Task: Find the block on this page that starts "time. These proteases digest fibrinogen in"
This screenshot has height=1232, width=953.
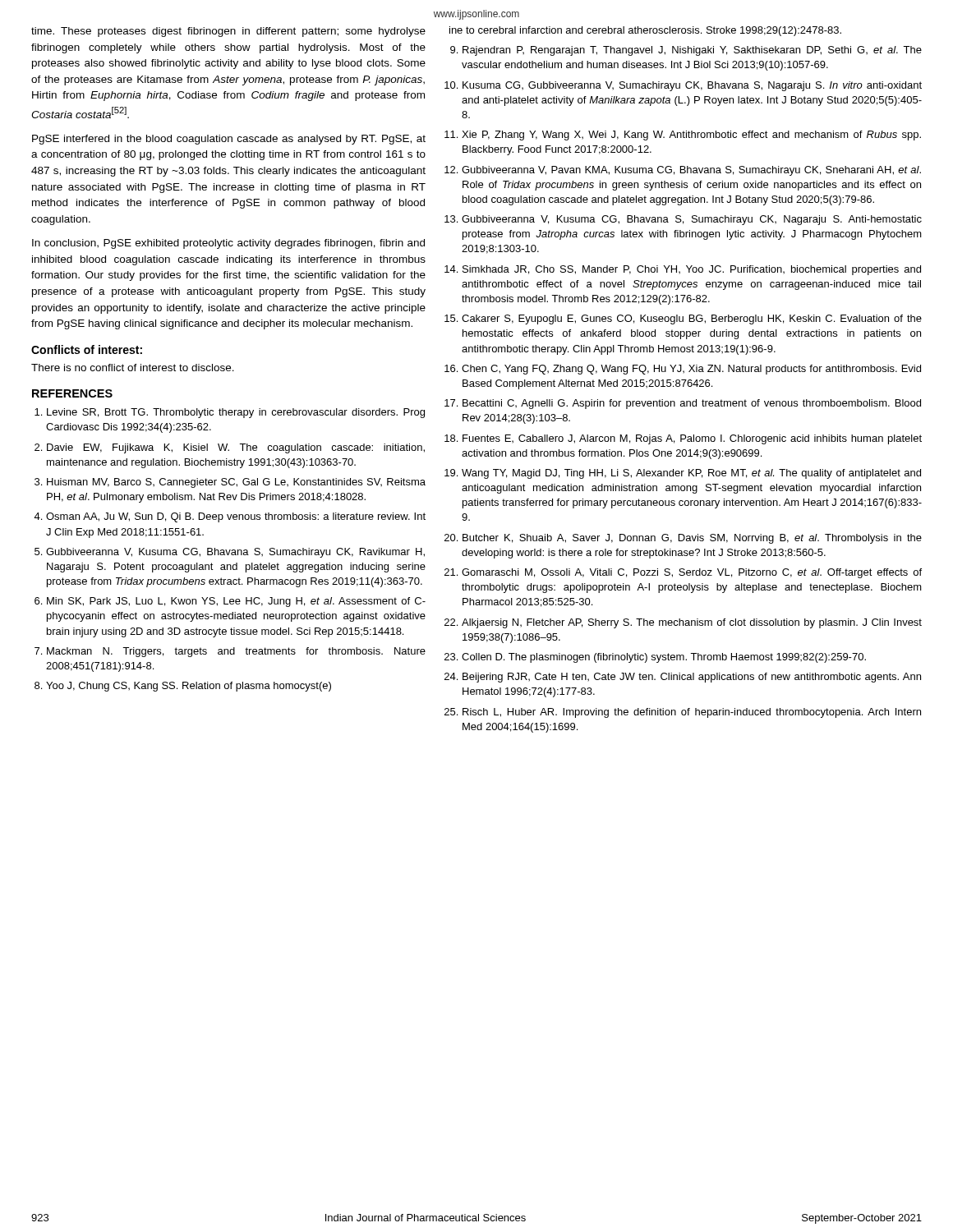Action: pyautogui.click(x=228, y=73)
